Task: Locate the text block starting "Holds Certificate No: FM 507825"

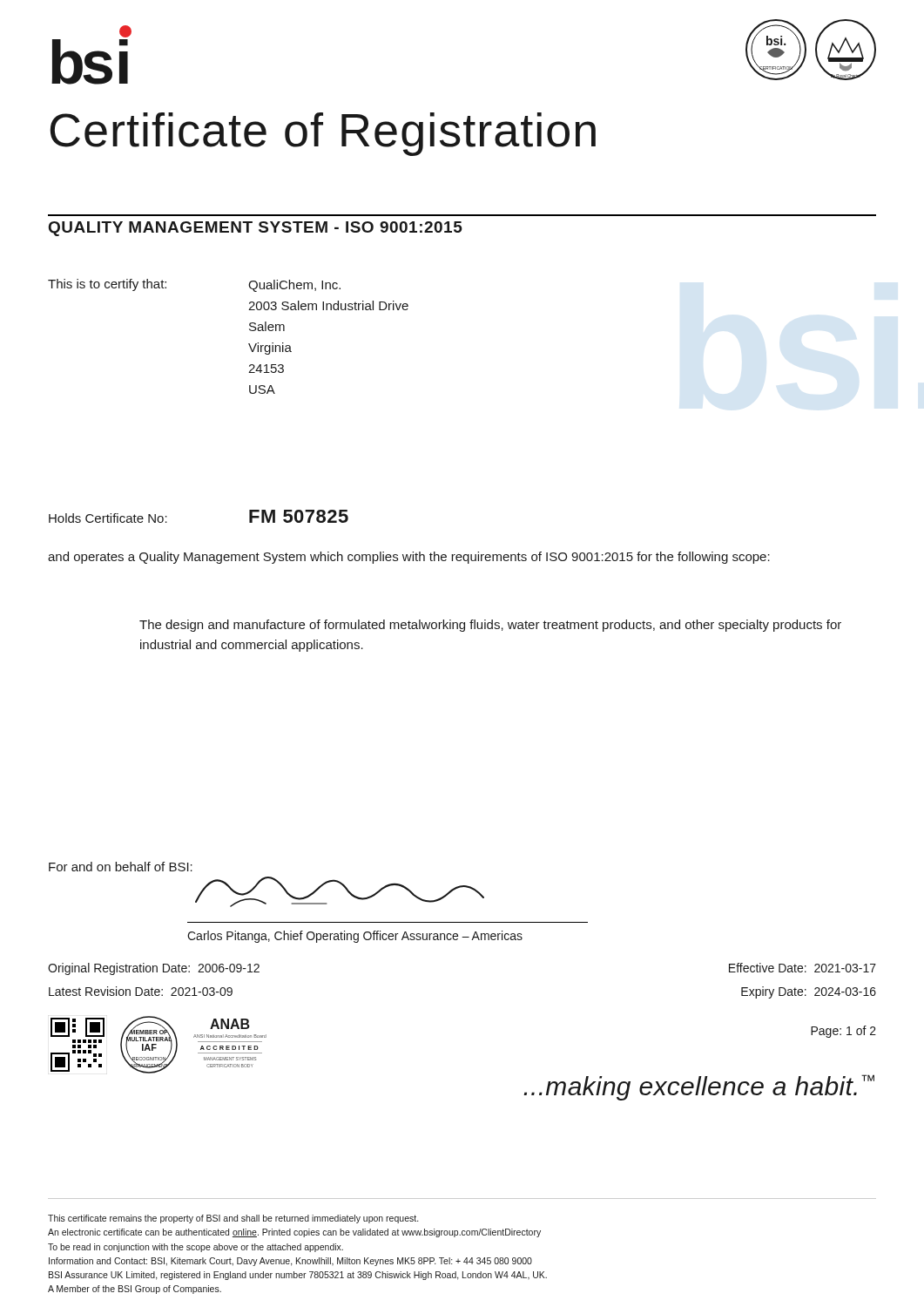Action: tap(107, 516)
